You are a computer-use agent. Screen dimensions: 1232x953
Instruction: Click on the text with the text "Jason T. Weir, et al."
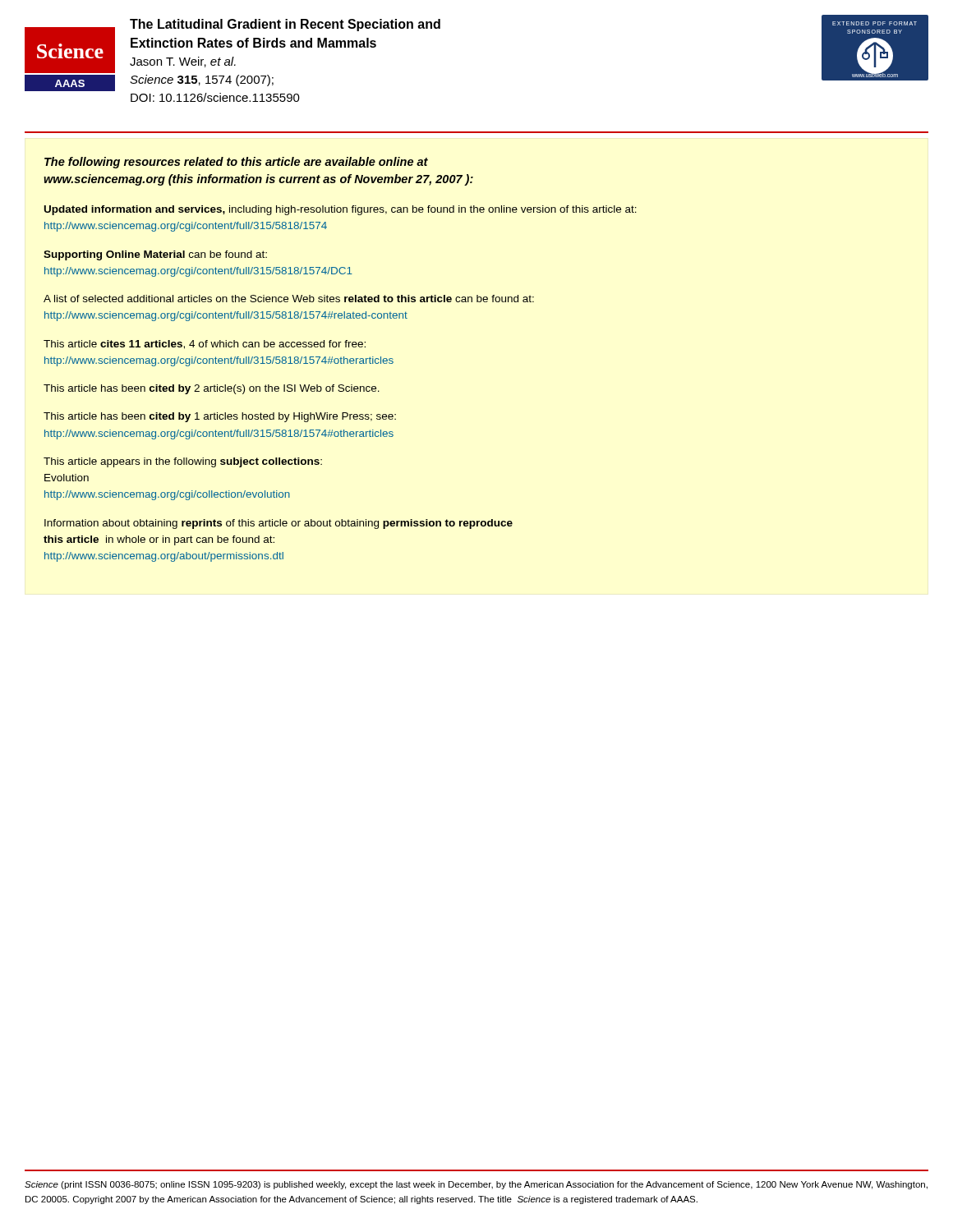pos(183,61)
